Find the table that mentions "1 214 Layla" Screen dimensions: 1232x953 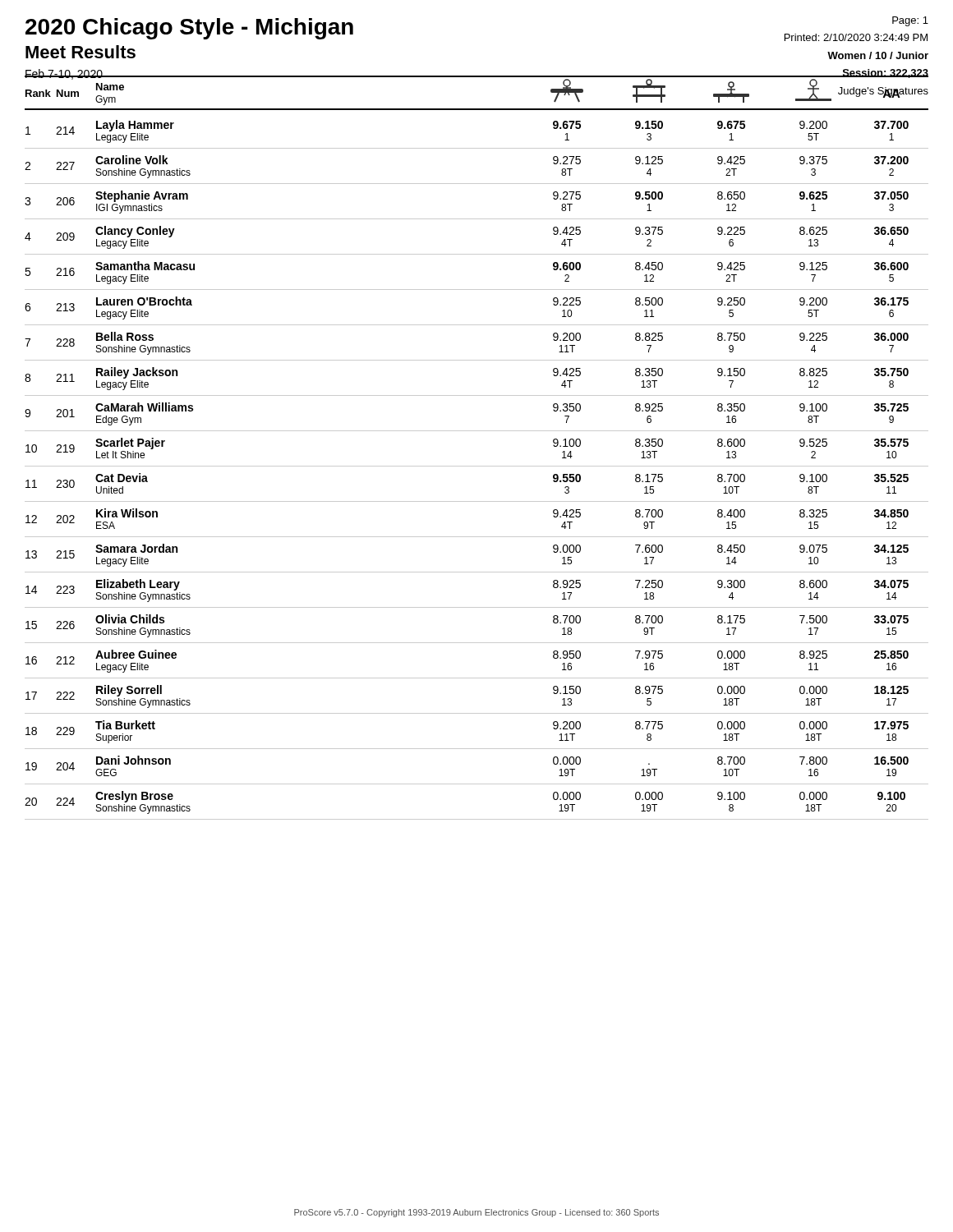point(476,466)
